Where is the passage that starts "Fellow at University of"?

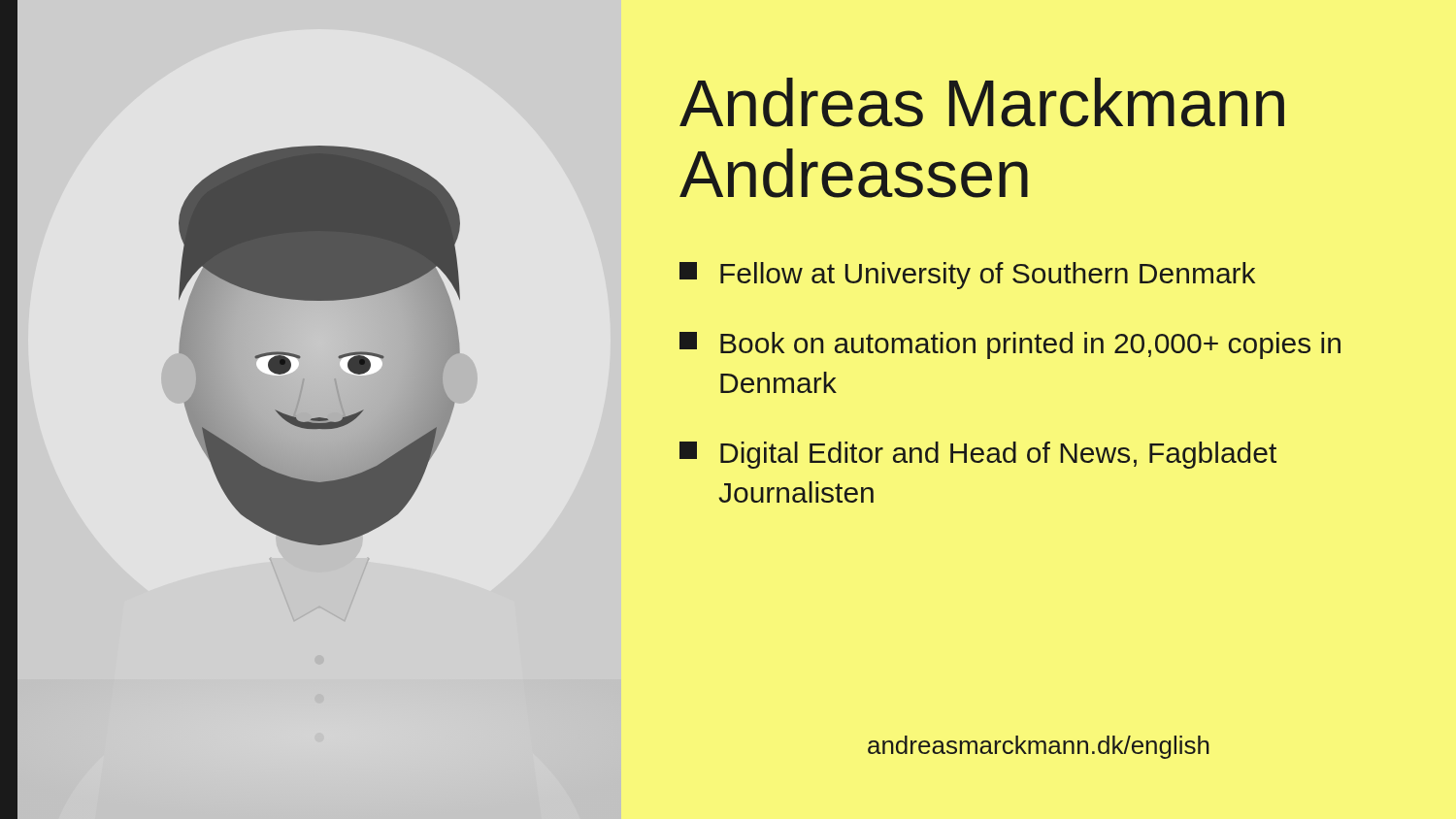tap(1039, 274)
